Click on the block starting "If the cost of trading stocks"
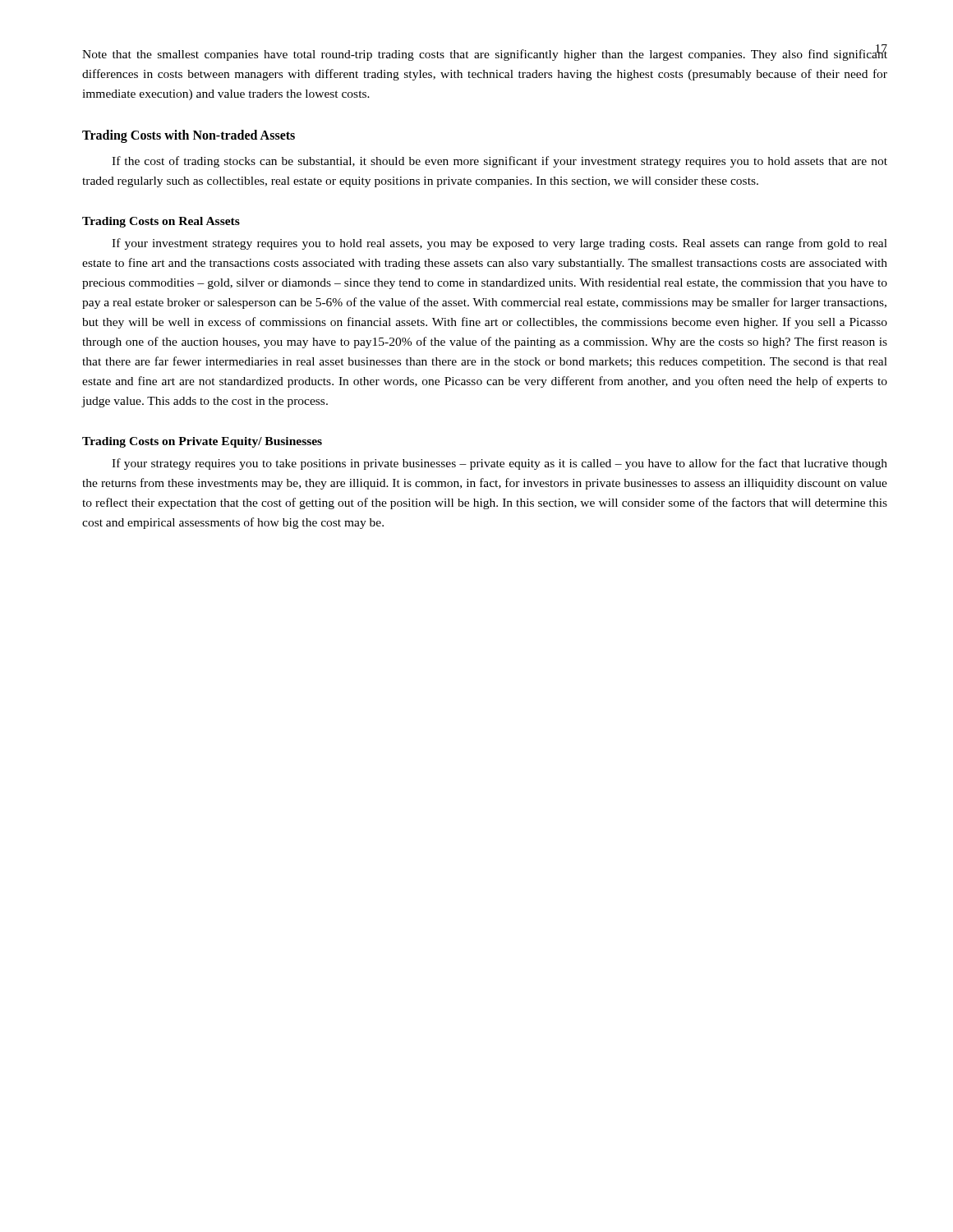Screen dimensions: 1232x953 point(485,170)
